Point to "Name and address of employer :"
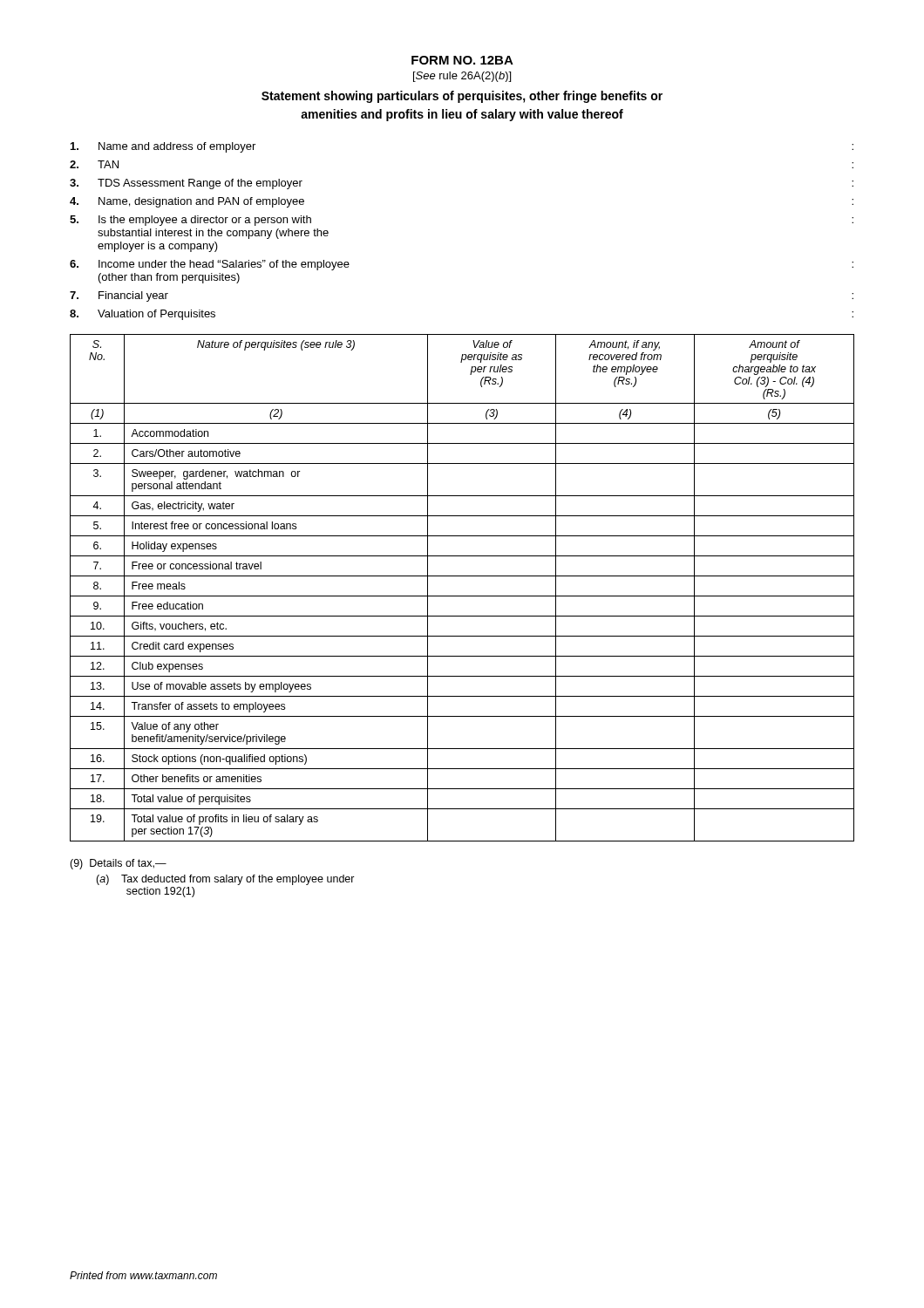 pos(177,147)
